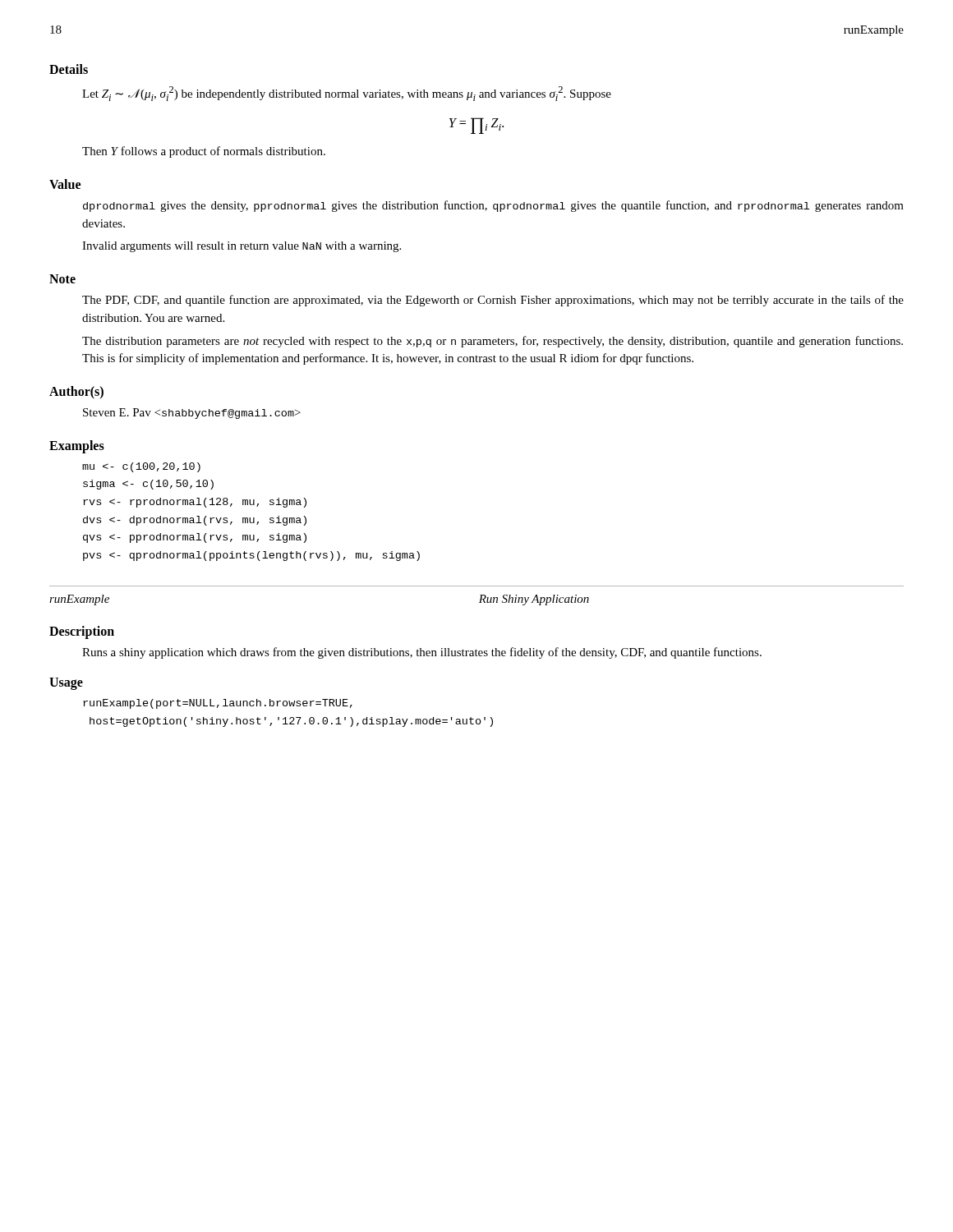Locate the text block that reads "Invalid arguments will result in return"
Viewport: 953px width, 1232px height.
tap(242, 247)
